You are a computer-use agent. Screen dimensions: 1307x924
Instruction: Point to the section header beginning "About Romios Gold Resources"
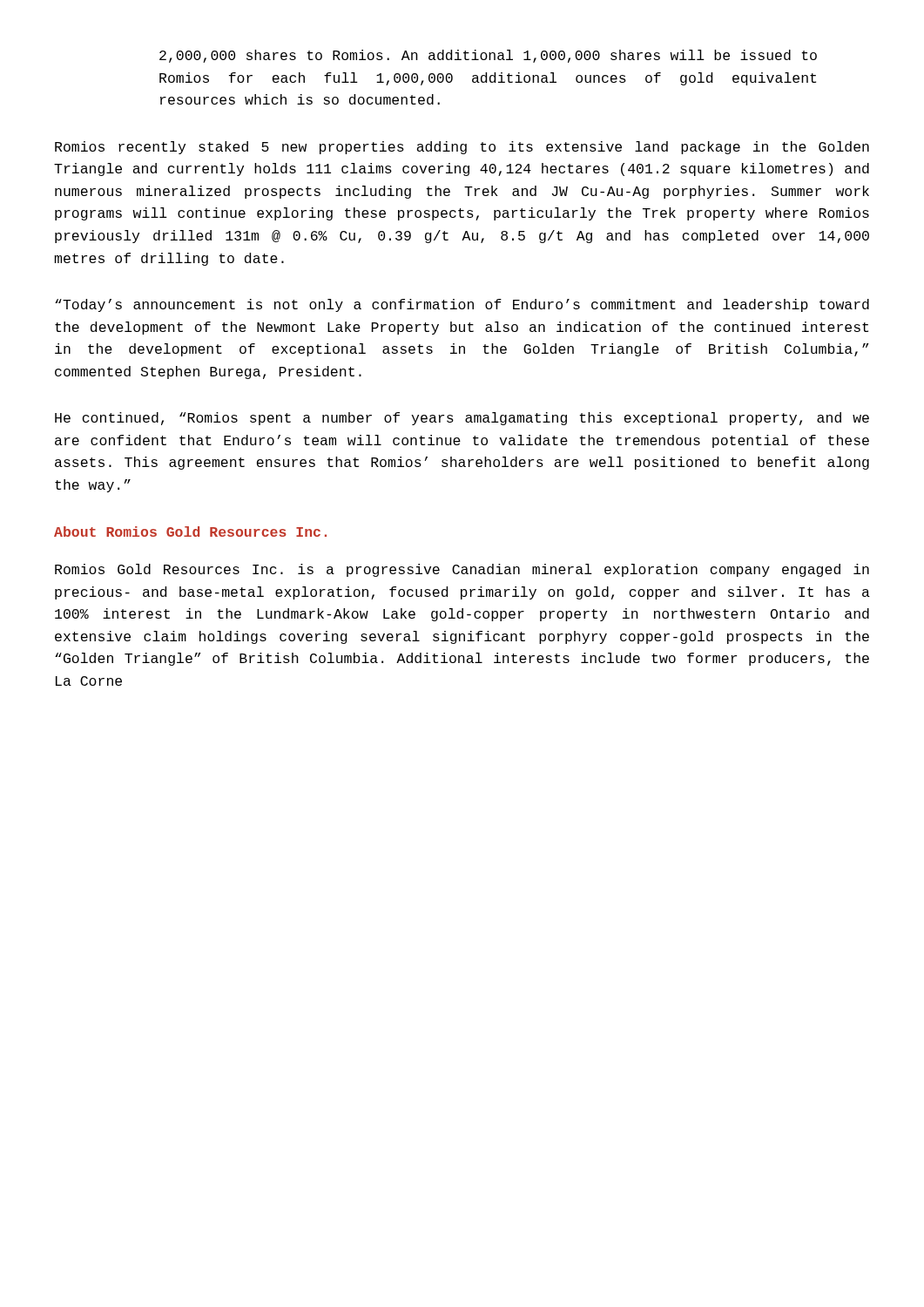192,532
